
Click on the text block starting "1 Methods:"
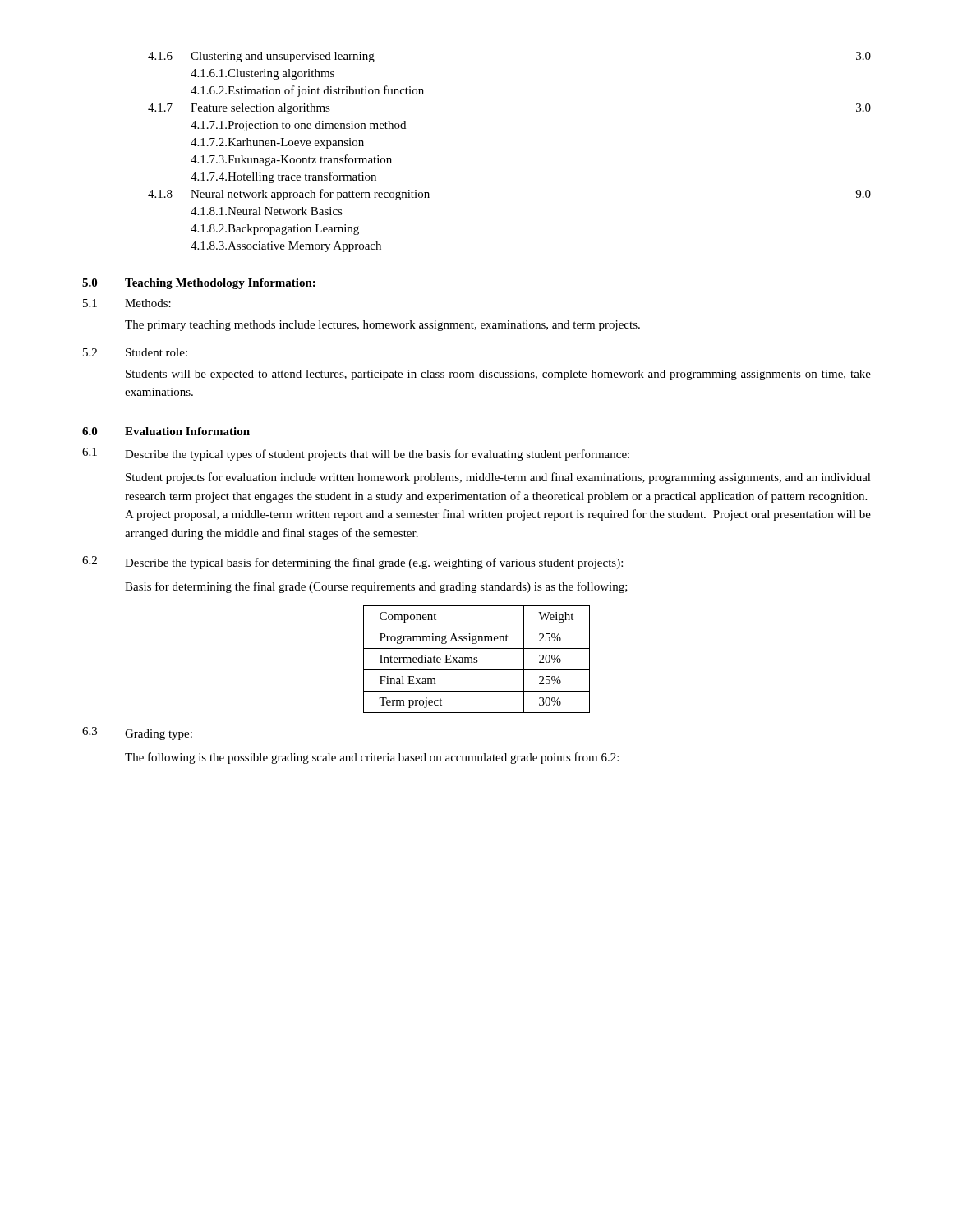127,303
